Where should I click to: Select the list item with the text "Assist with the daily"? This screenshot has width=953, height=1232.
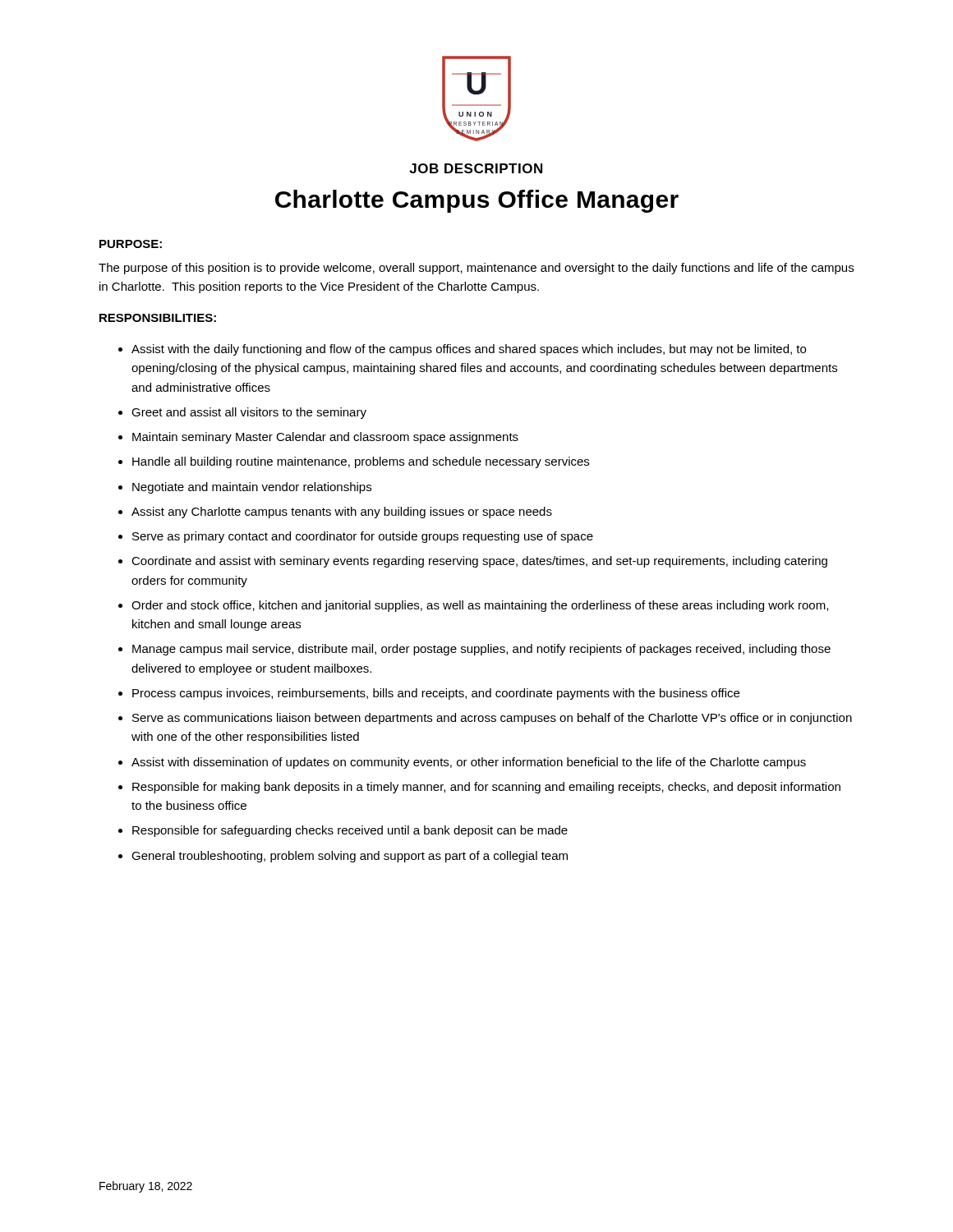(x=485, y=368)
